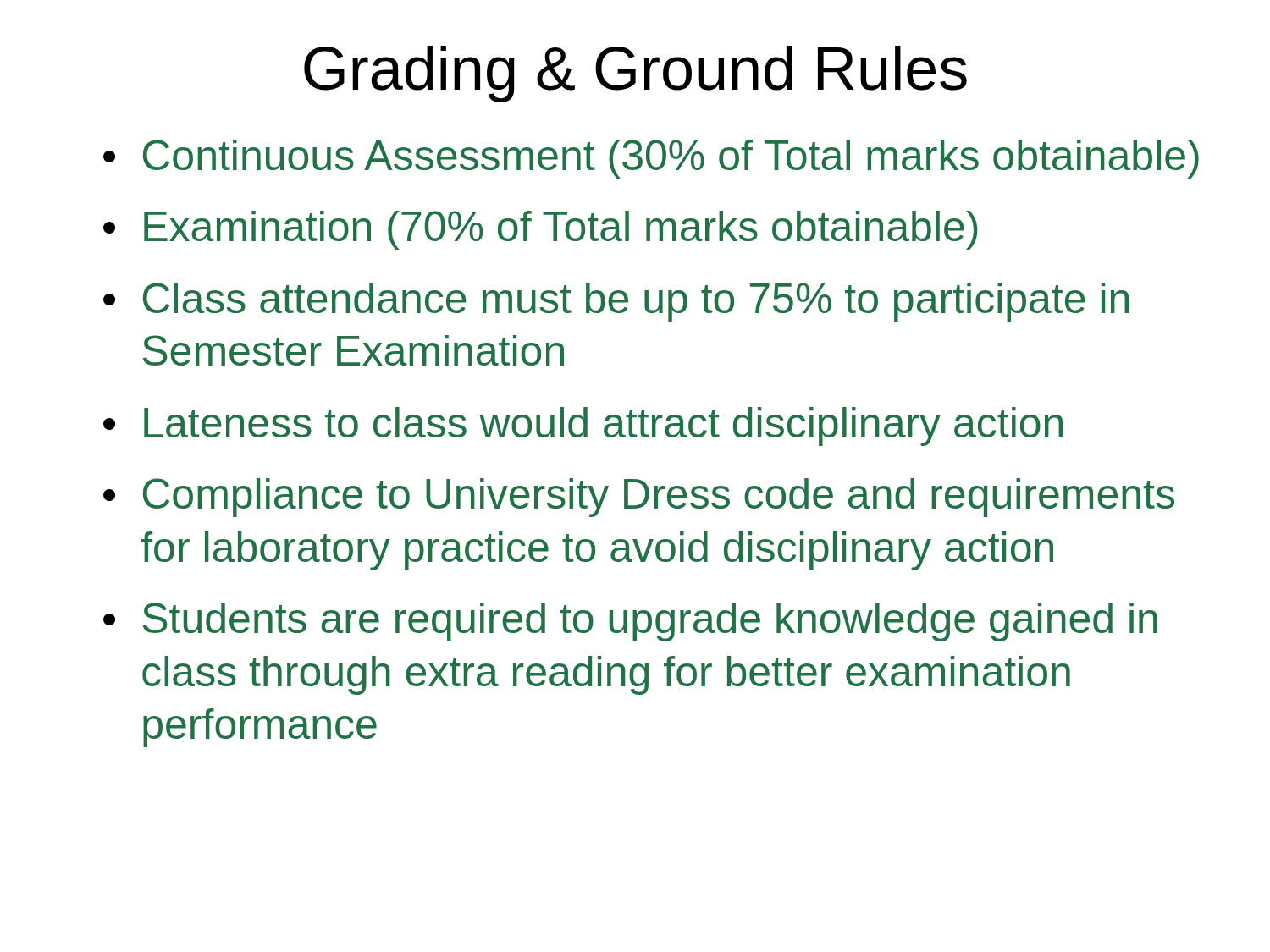Screen dimensions: 952x1270
Task: Point to the text block starting "• Lateness to class would attract disciplinary action"
Action: click(x=584, y=423)
